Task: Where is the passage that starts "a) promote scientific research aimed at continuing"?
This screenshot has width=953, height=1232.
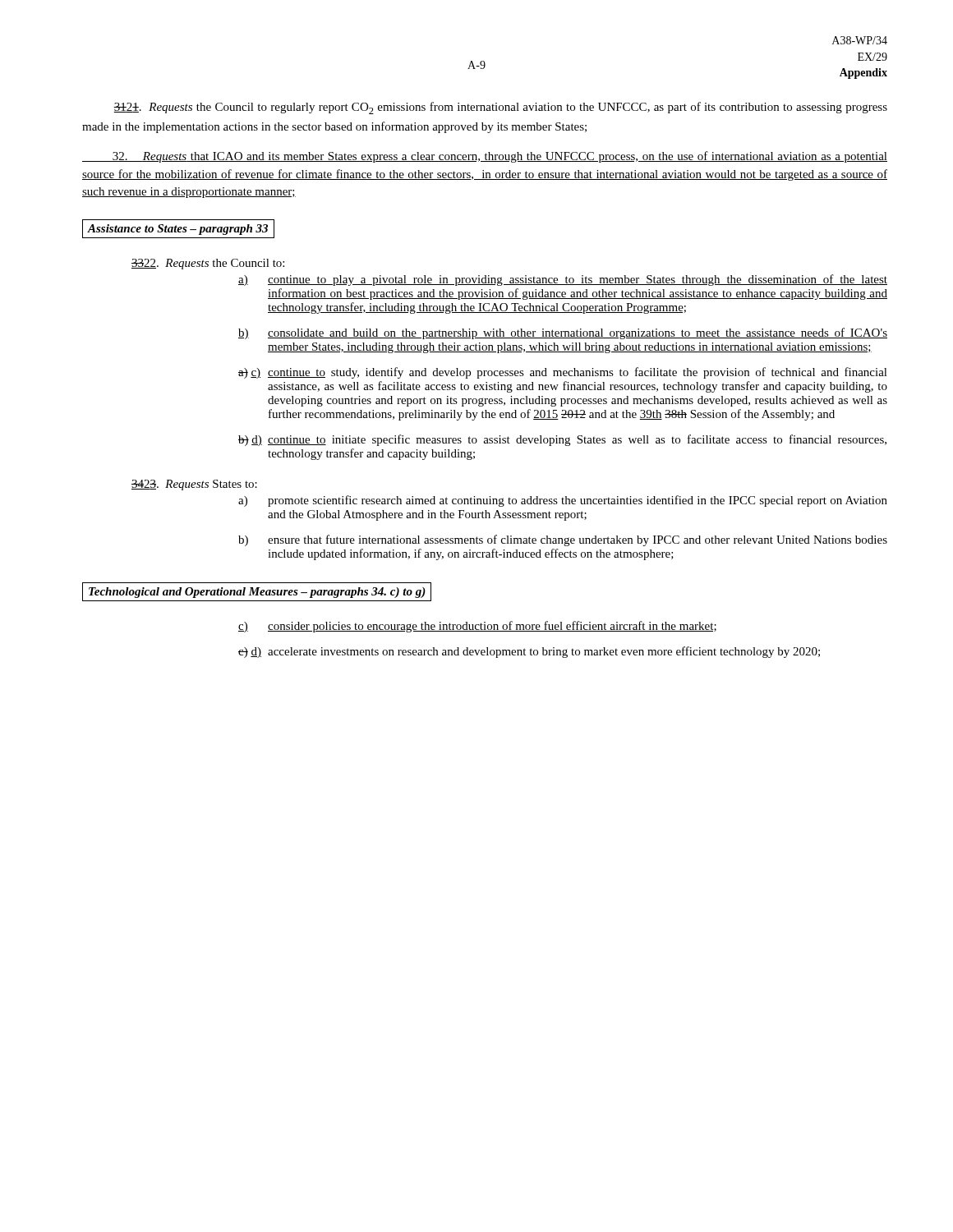Action: [x=563, y=507]
